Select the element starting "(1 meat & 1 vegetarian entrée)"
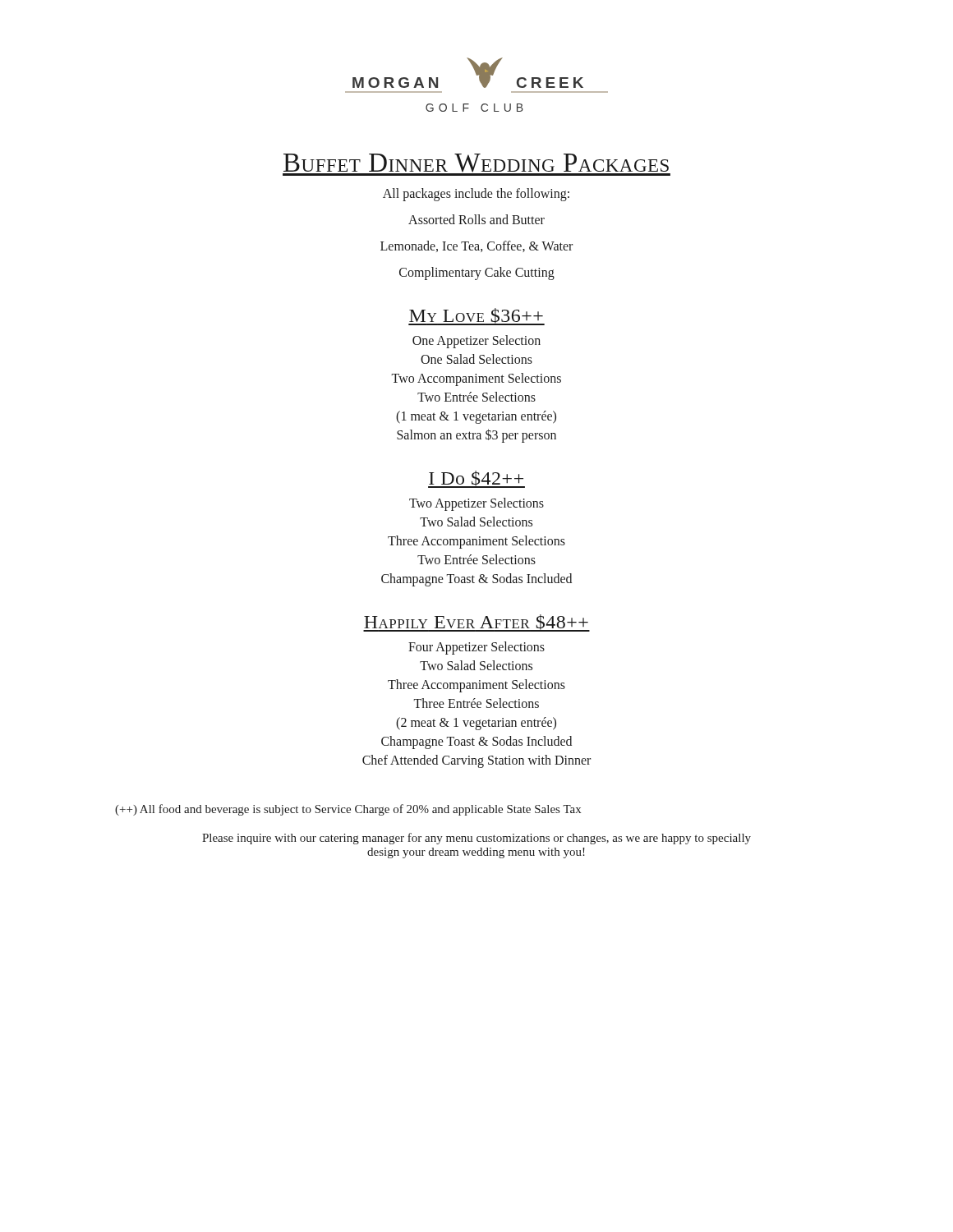953x1232 pixels. pyautogui.click(x=476, y=416)
